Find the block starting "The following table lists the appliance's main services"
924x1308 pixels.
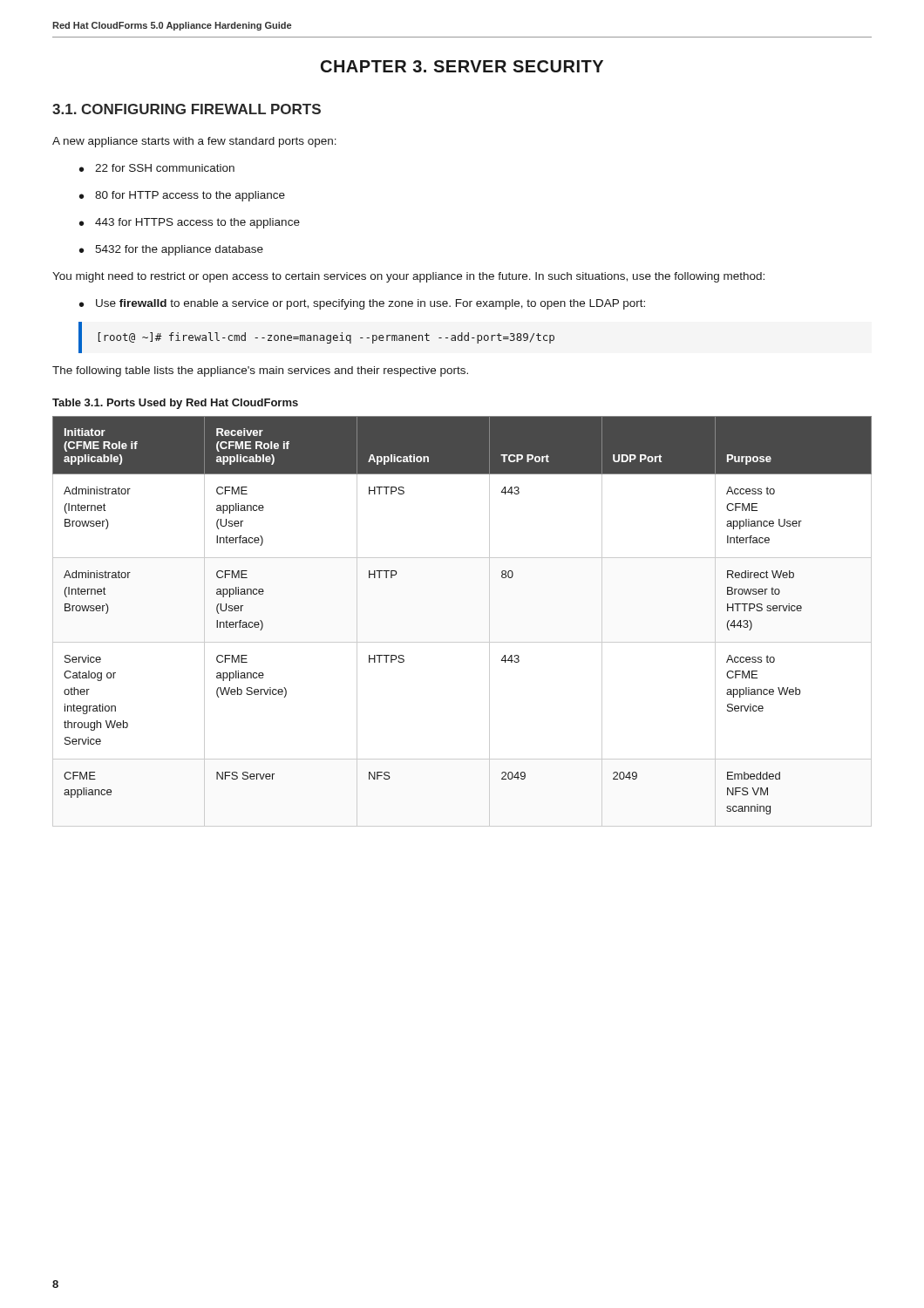pyautogui.click(x=261, y=370)
